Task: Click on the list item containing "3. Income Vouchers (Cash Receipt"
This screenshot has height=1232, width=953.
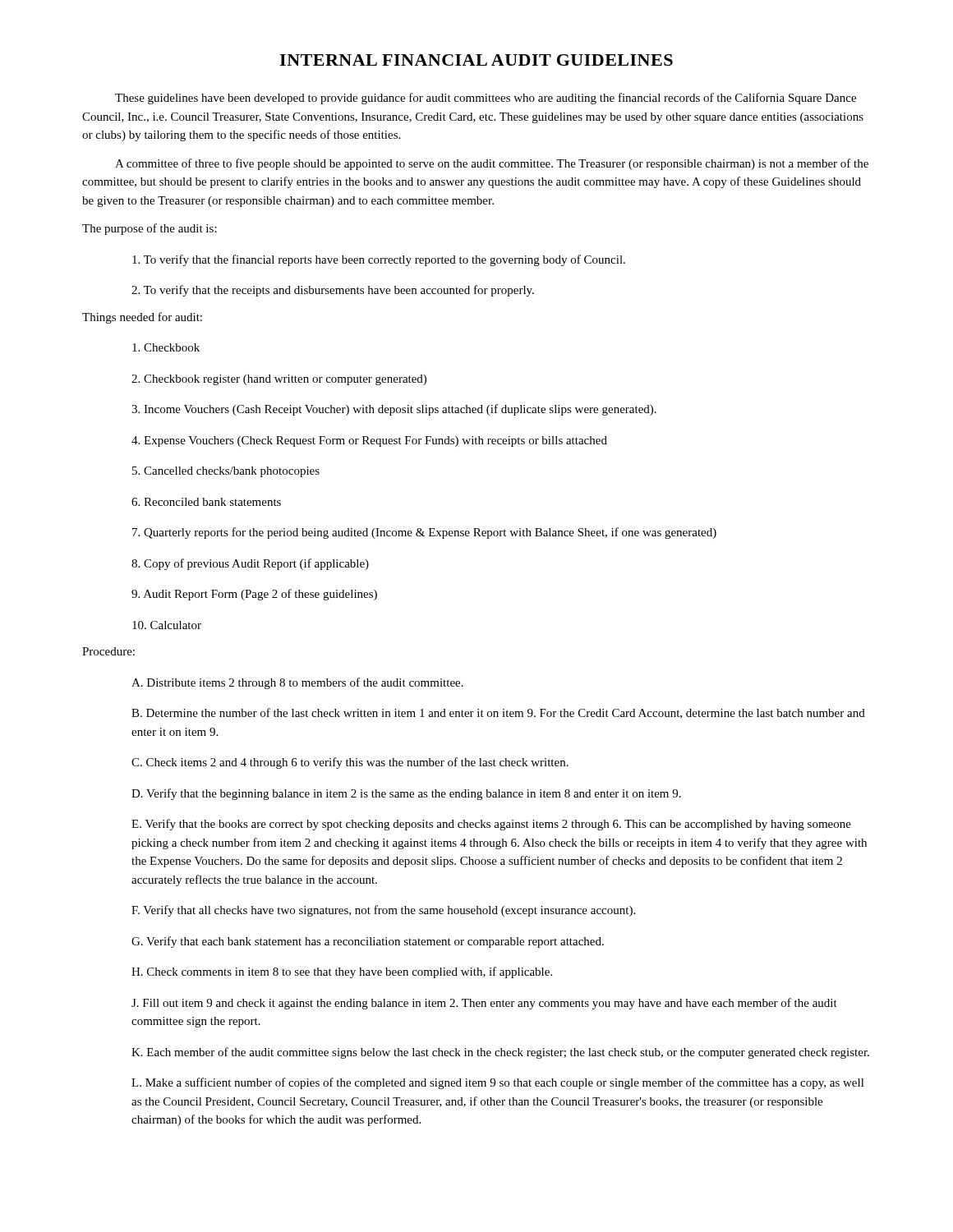Action: [501, 409]
